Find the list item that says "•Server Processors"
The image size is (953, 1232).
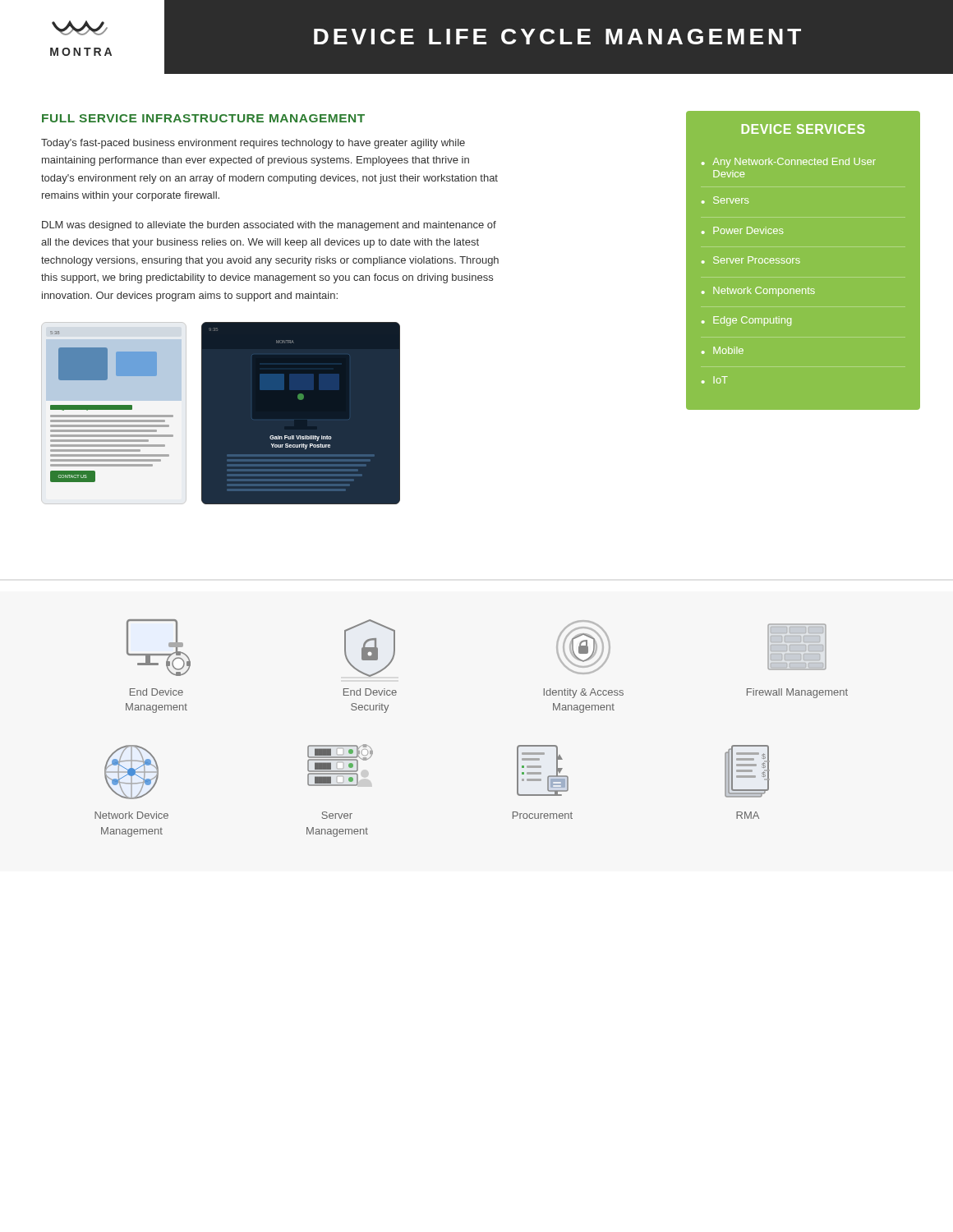tap(751, 262)
